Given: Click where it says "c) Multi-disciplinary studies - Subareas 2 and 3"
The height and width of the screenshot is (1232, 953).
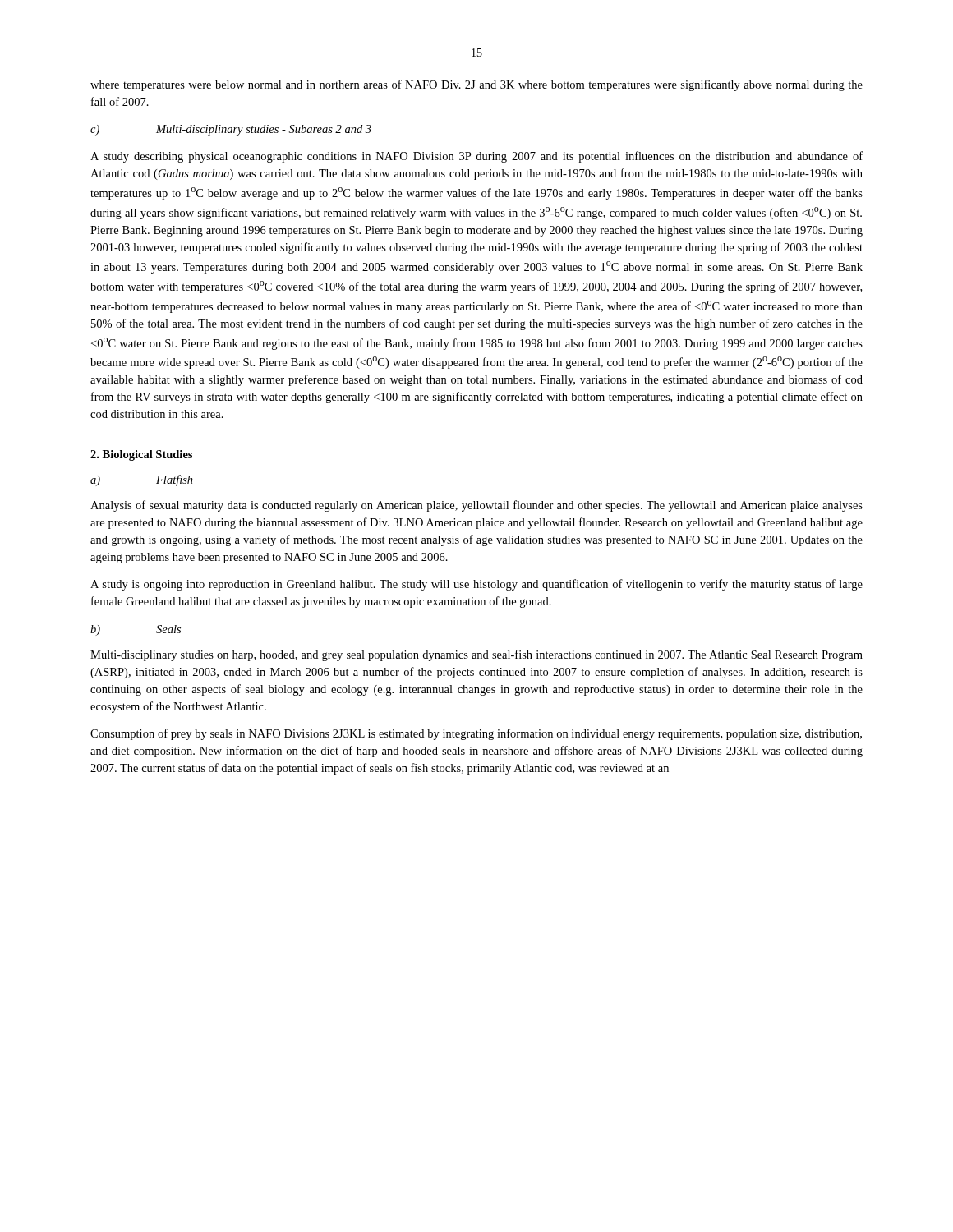Looking at the screenshot, I should click(231, 130).
